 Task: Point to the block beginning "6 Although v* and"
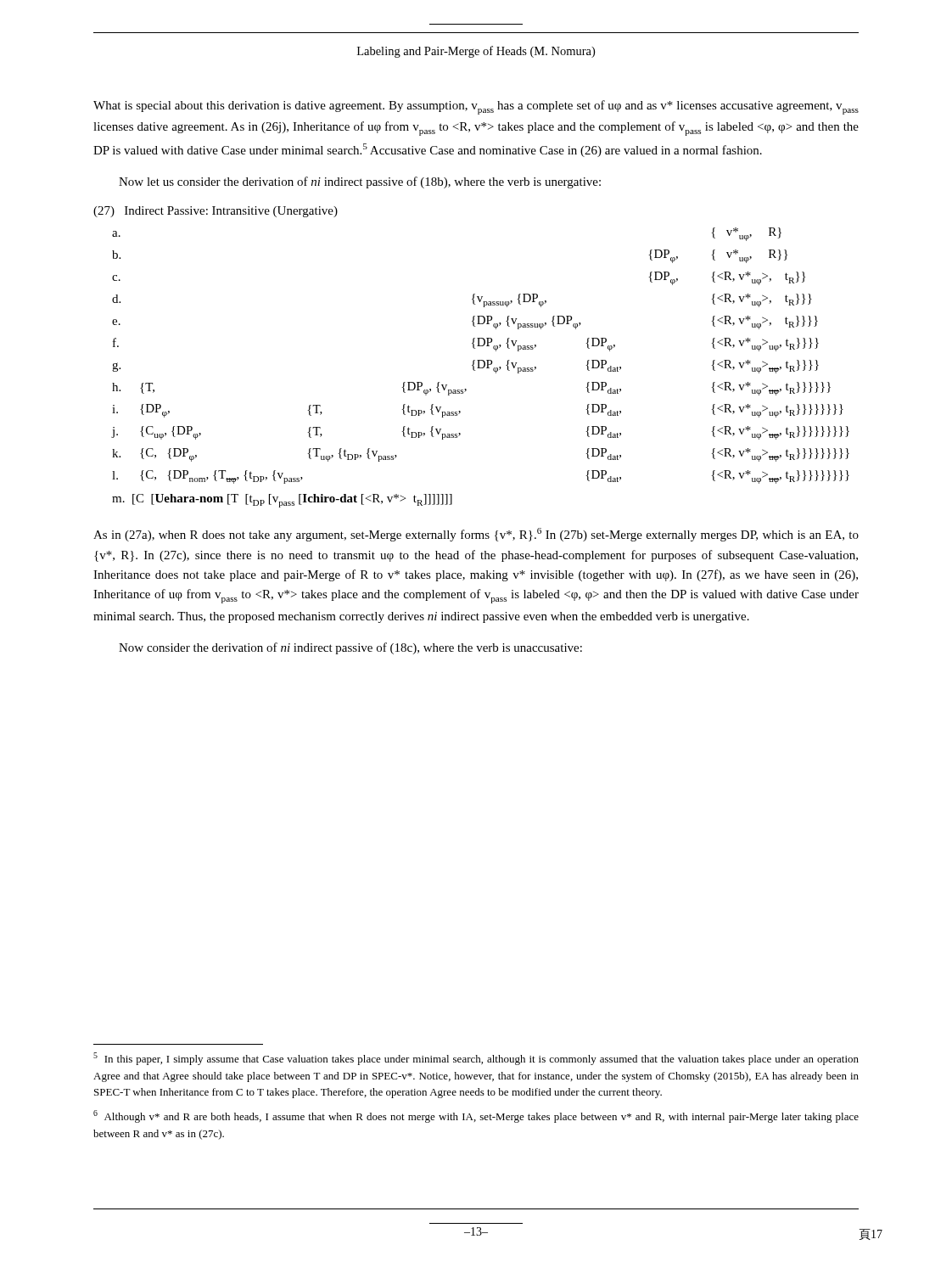click(x=476, y=1124)
